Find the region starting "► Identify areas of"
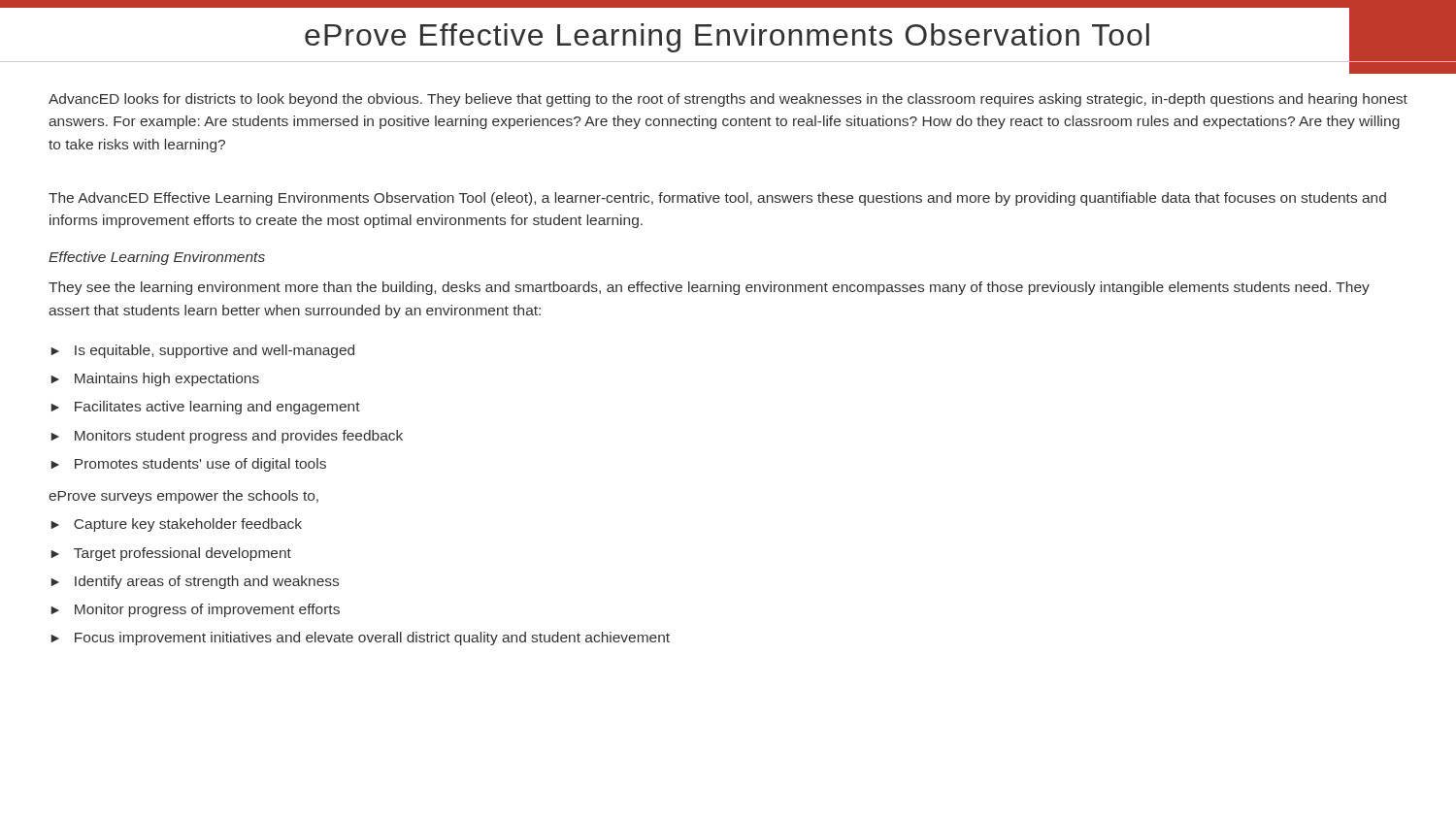The width and height of the screenshot is (1456, 819). point(194,581)
